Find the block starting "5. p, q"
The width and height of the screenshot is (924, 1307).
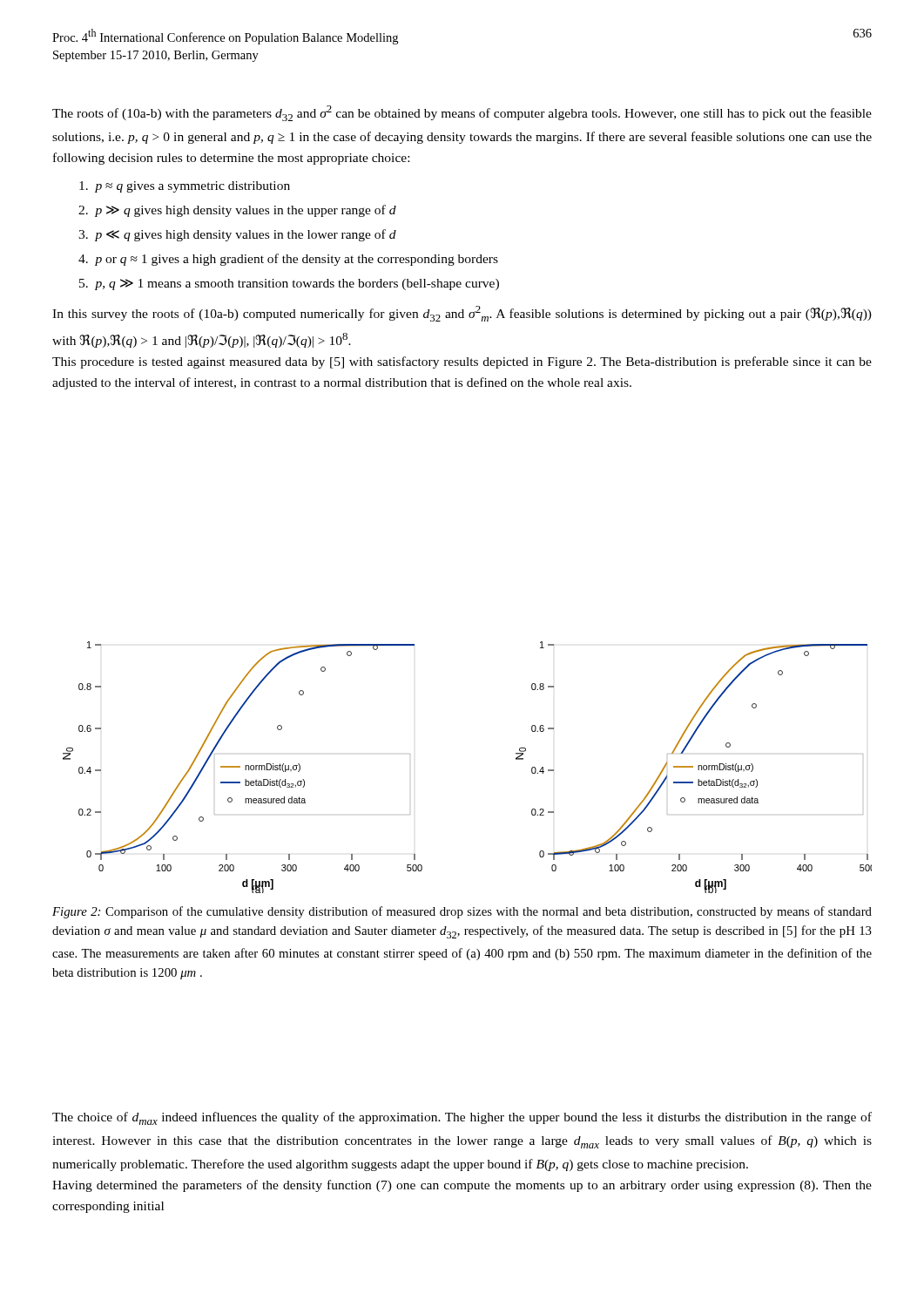click(x=289, y=283)
